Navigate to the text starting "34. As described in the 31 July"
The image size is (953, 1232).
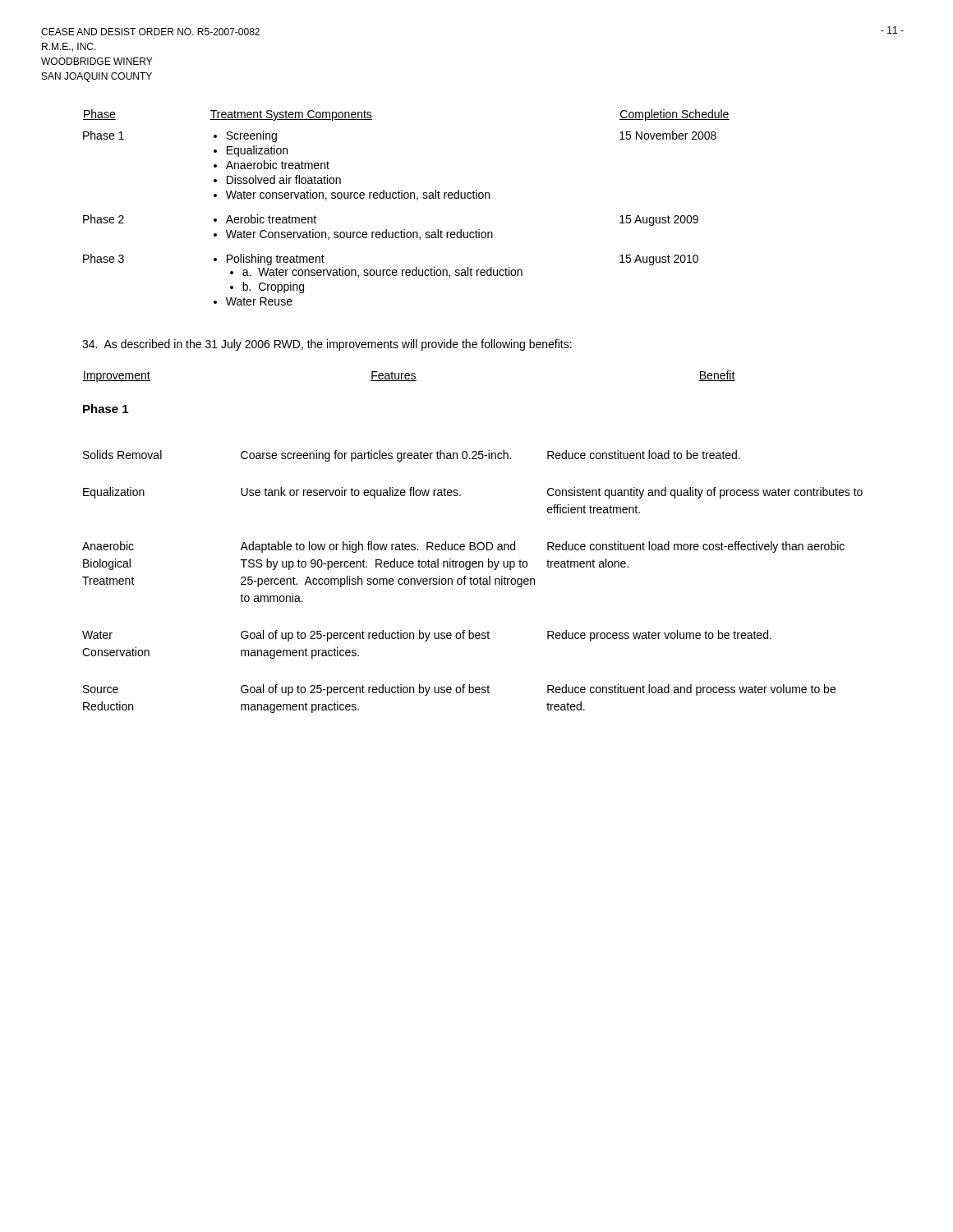327,344
